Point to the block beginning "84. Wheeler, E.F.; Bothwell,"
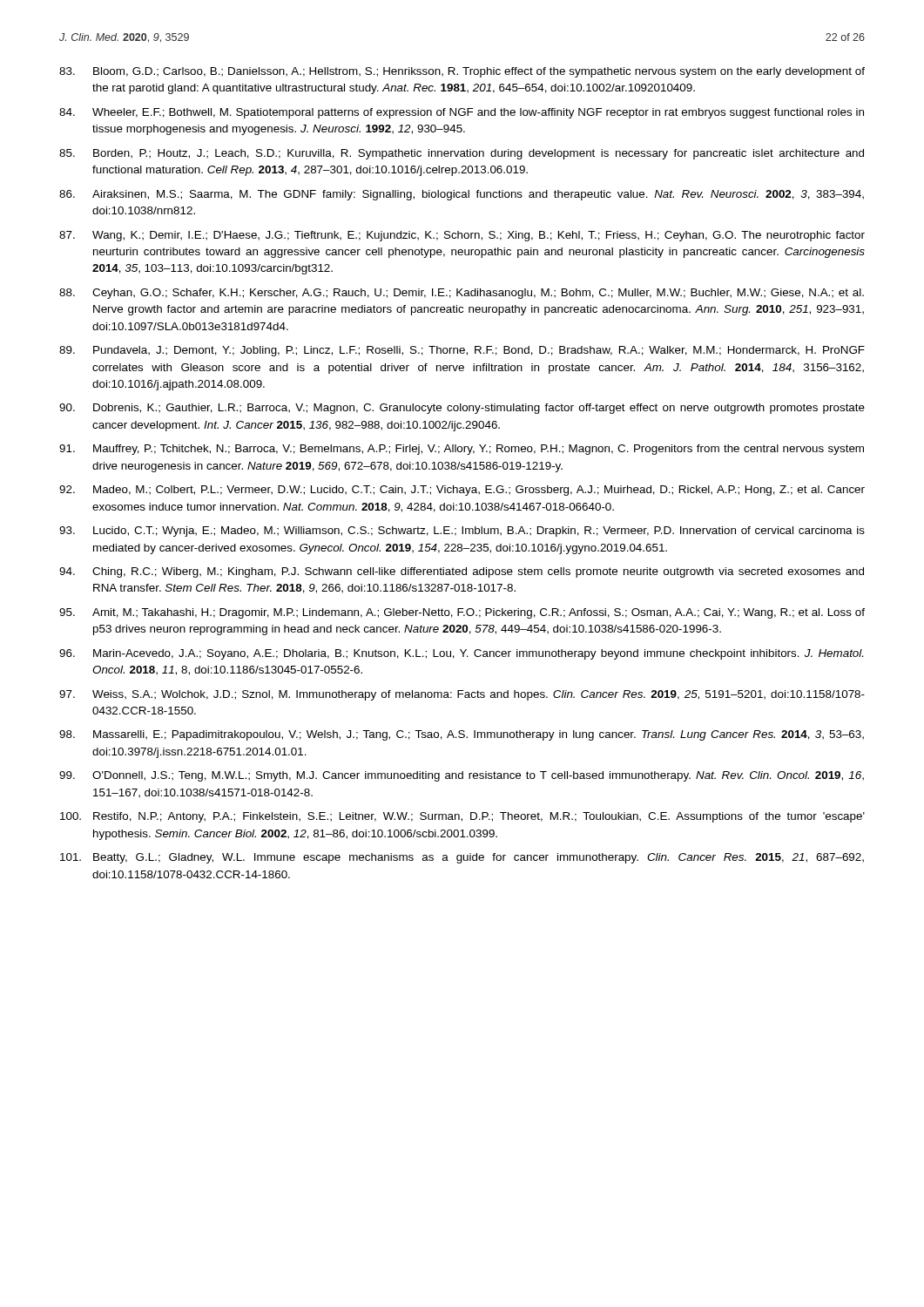The height and width of the screenshot is (1307, 924). click(x=462, y=121)
